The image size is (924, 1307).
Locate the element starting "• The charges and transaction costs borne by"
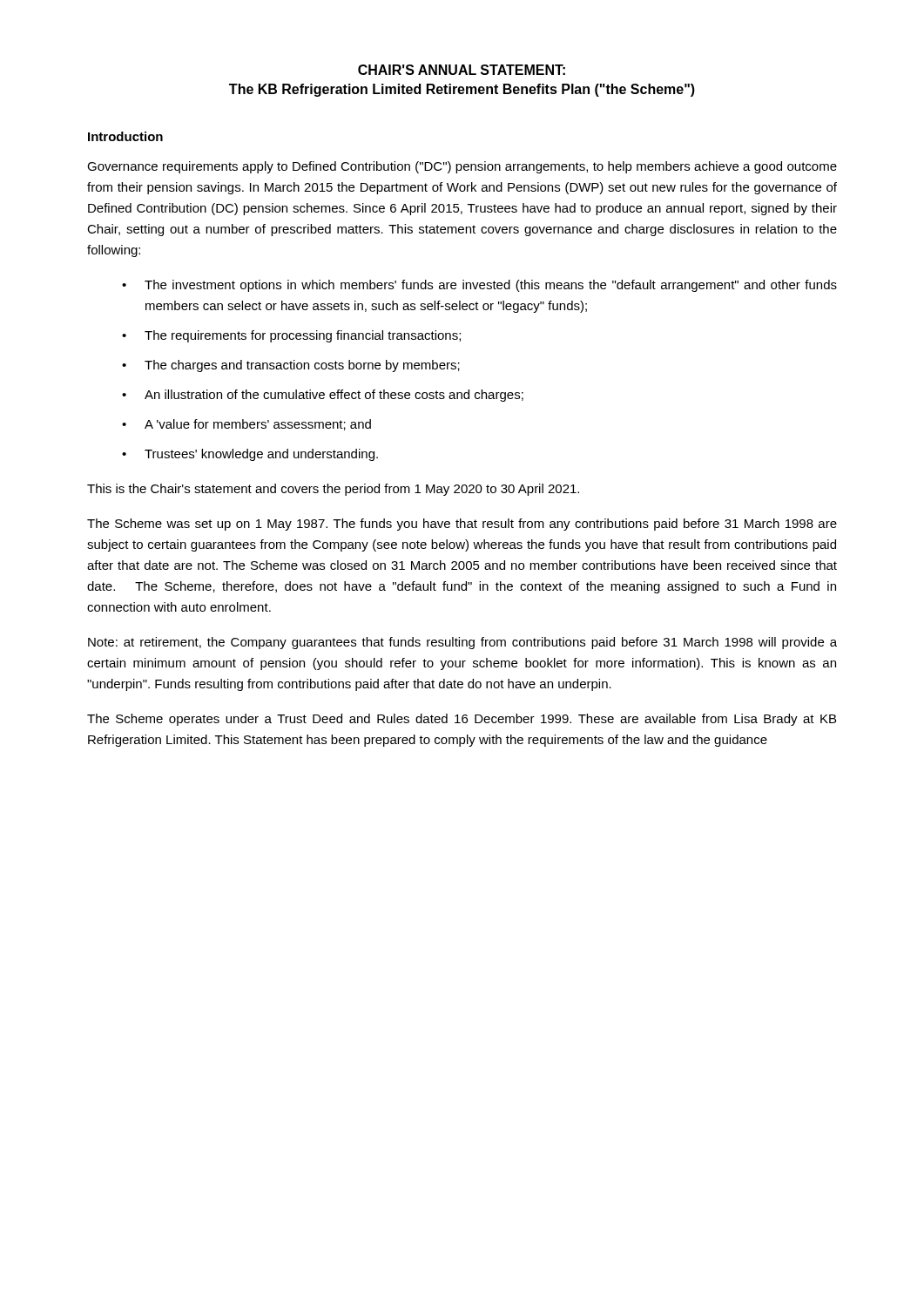point(291,366)
